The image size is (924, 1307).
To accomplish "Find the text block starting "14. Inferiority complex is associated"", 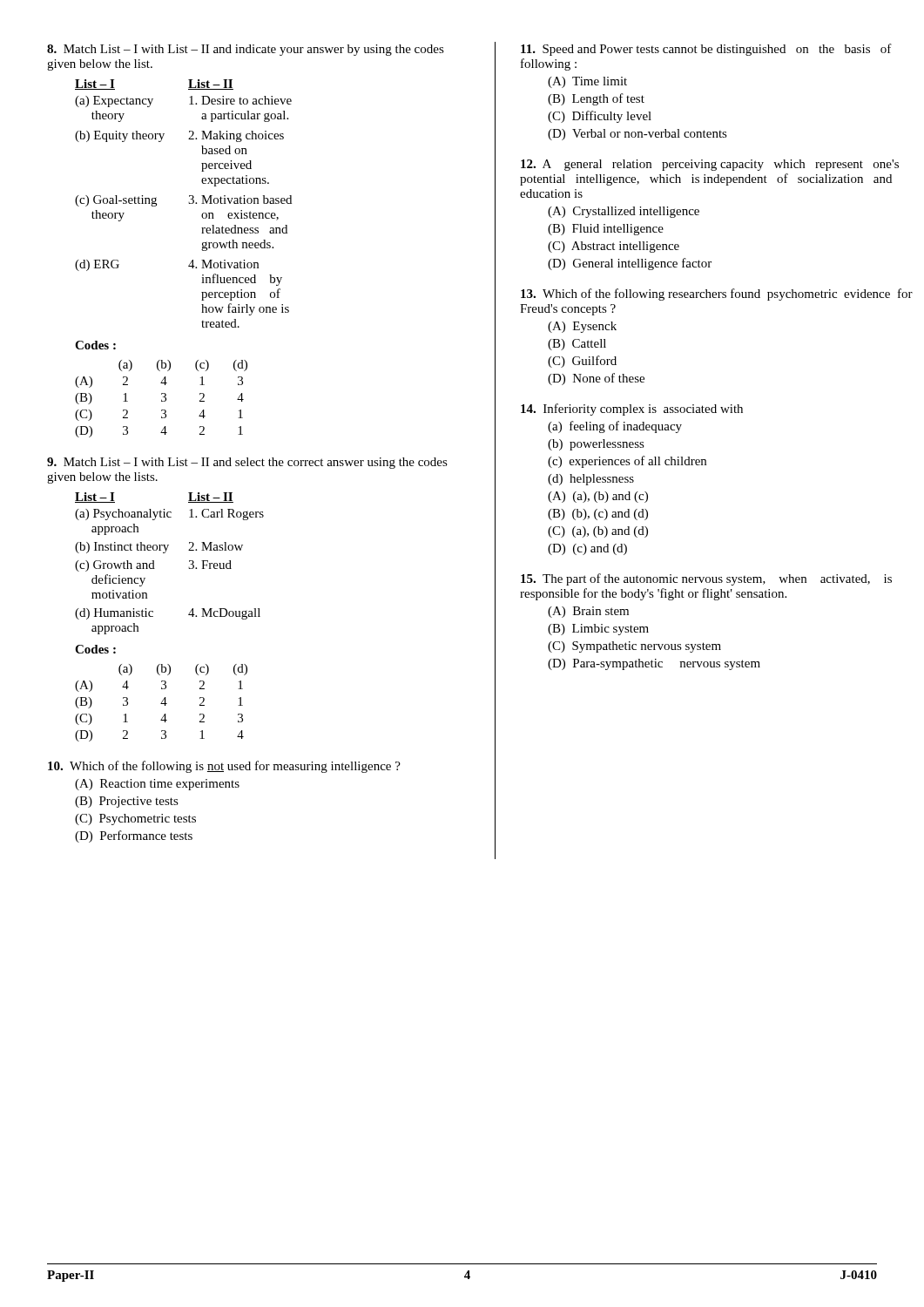I will (632, 410).
